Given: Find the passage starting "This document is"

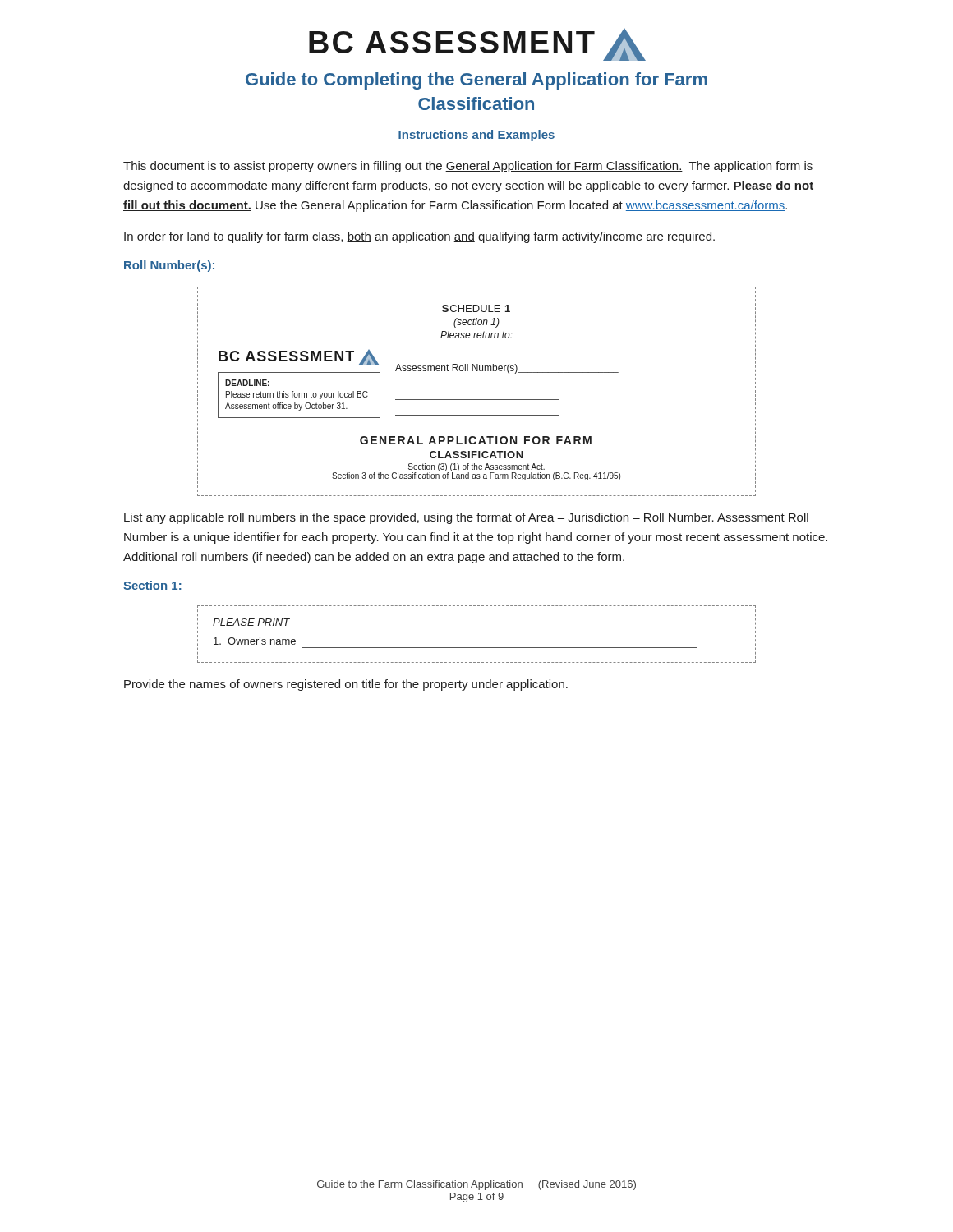Looking at the screenshot, I should (x=468, y=185).
